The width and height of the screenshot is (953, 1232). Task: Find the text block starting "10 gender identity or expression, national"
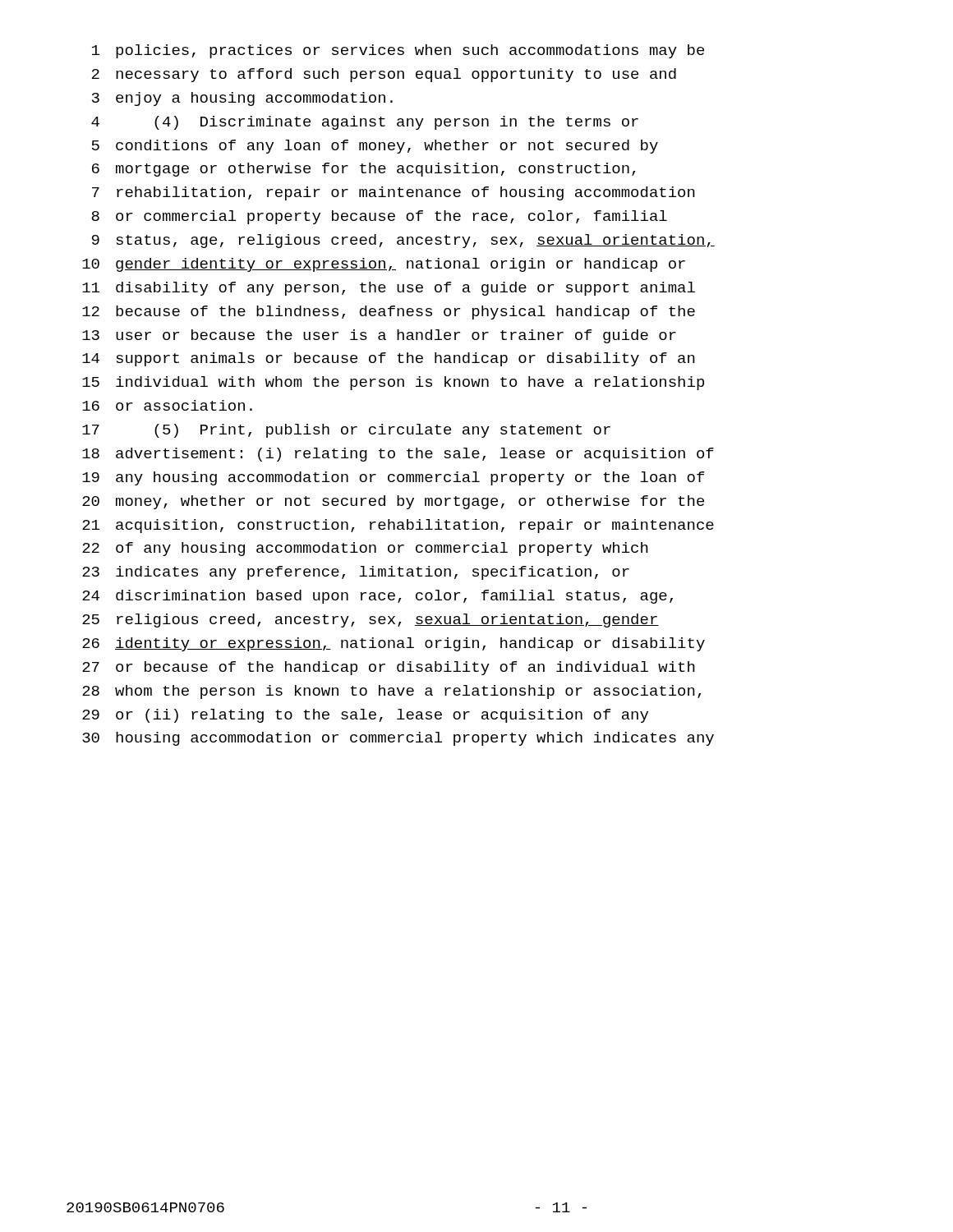[x=376, y=265]
